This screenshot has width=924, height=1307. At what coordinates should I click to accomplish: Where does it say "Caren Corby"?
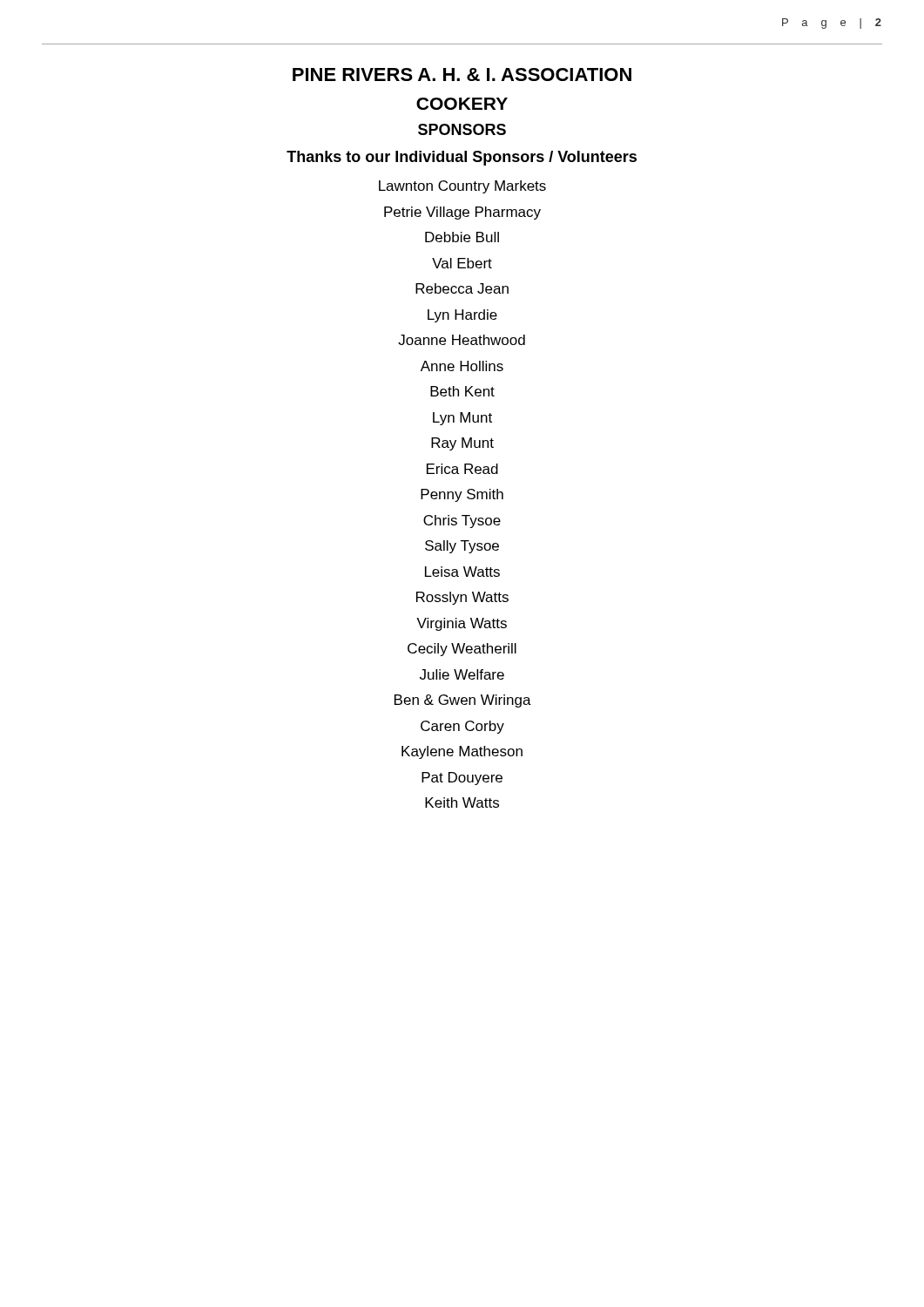[x=462, y=726]
